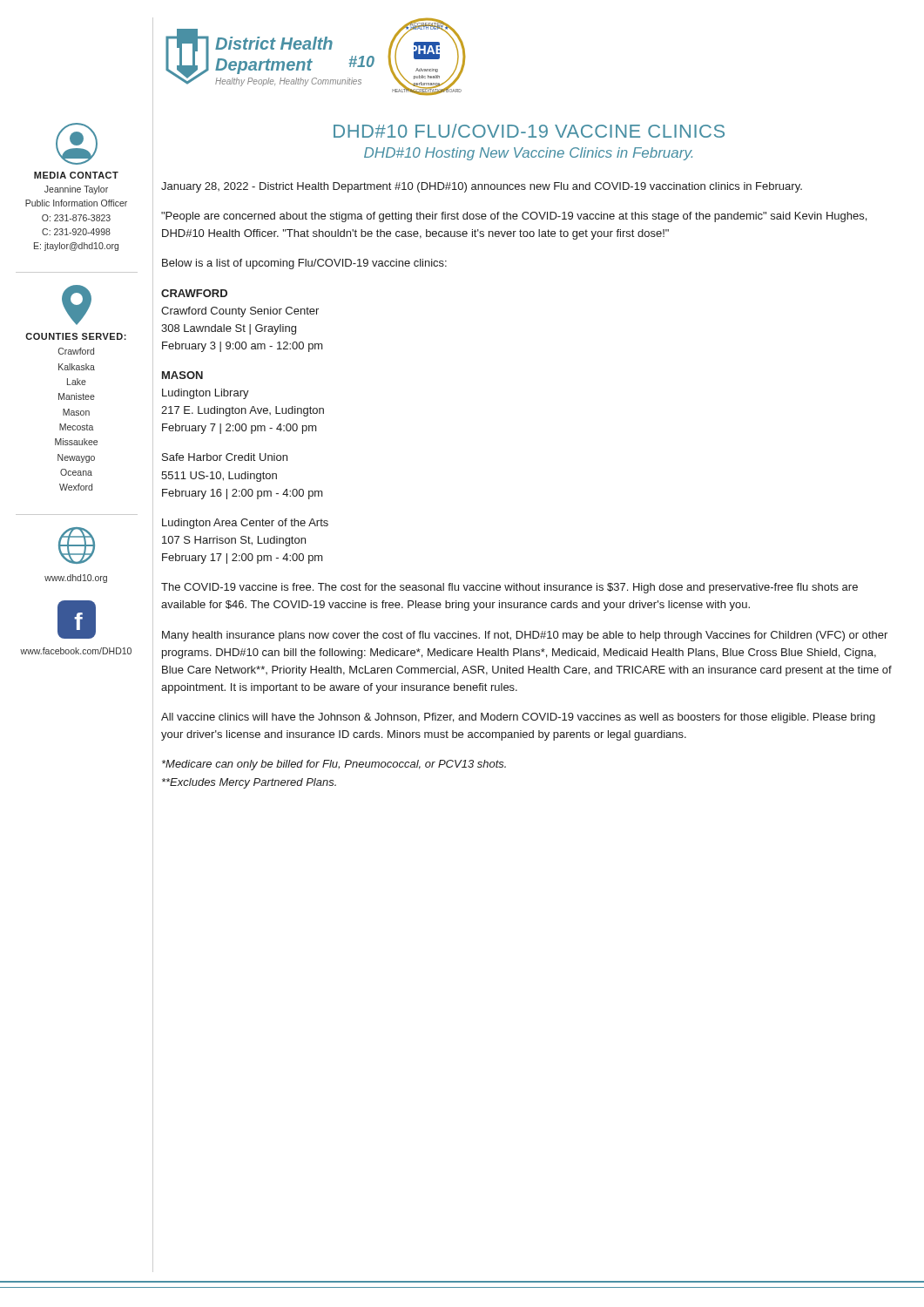Image resolution: width=924 pixels, height=1307 pixels.
Task: Select the text containing "MEDIA CONTACT"
Action: pos(76,175)
